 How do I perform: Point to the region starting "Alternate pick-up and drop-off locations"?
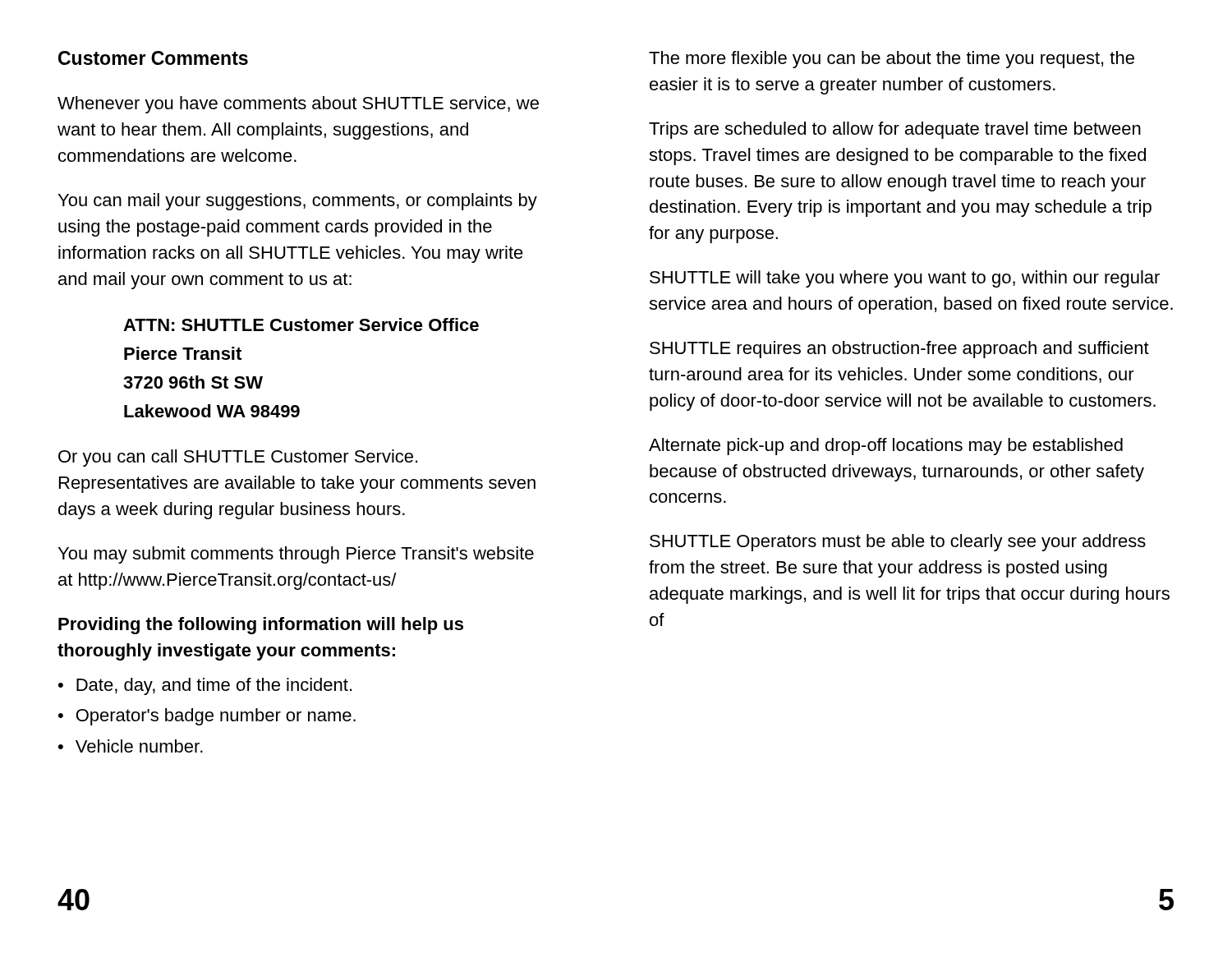[896, 471]
